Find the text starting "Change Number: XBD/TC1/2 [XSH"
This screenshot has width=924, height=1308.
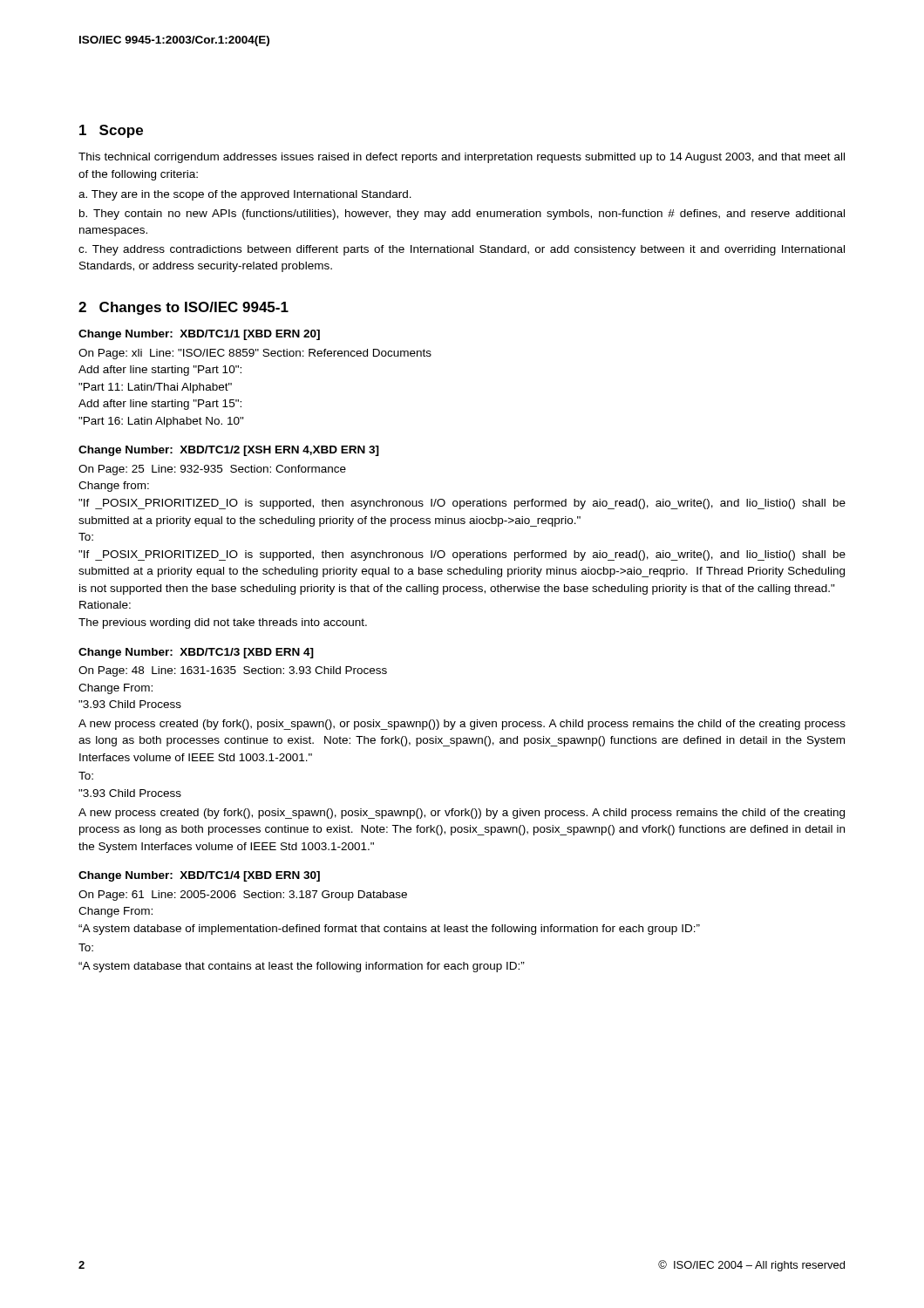pos(229,450)
